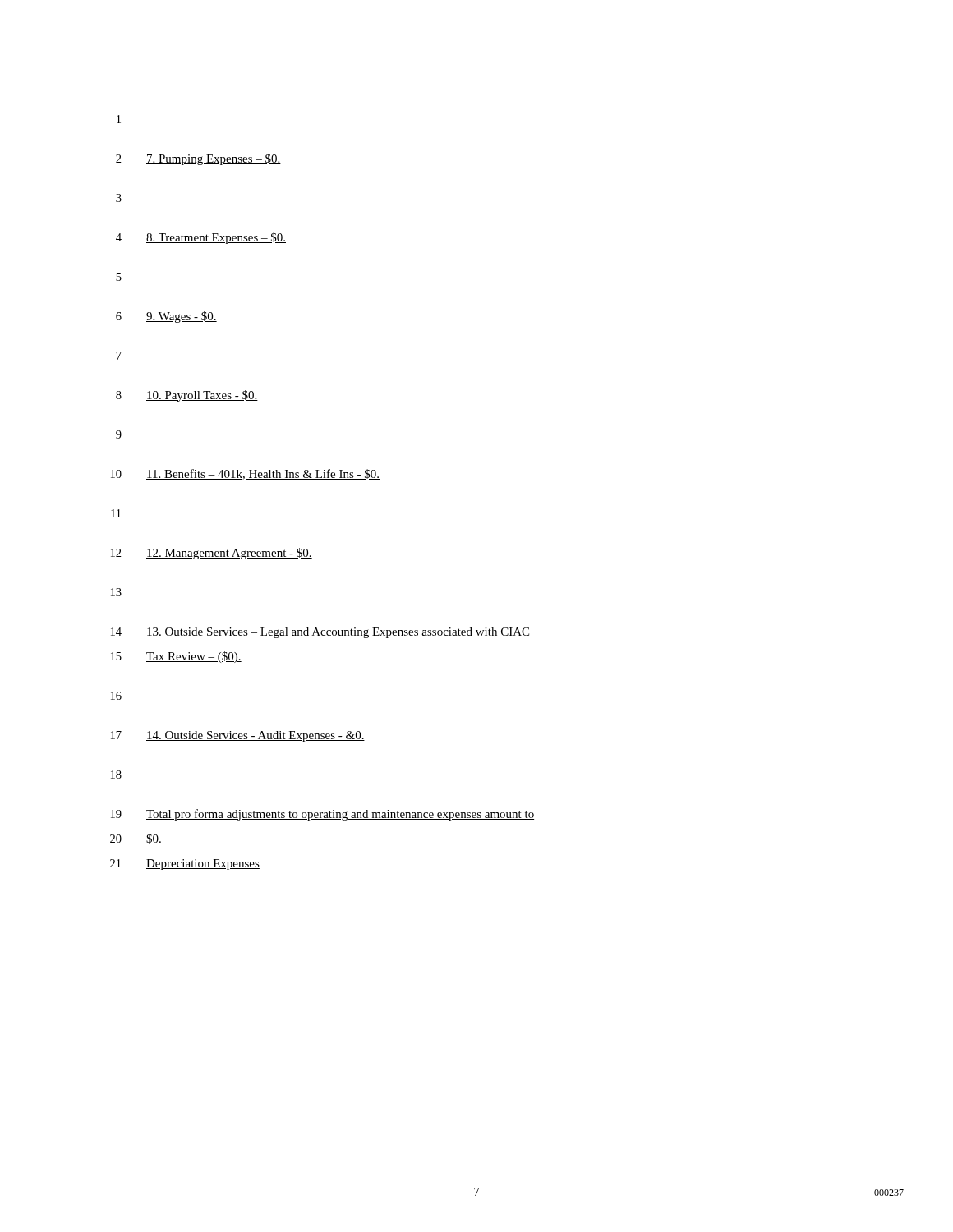Locate the text "4 8. Treatment Expenses – $0."

201,238
